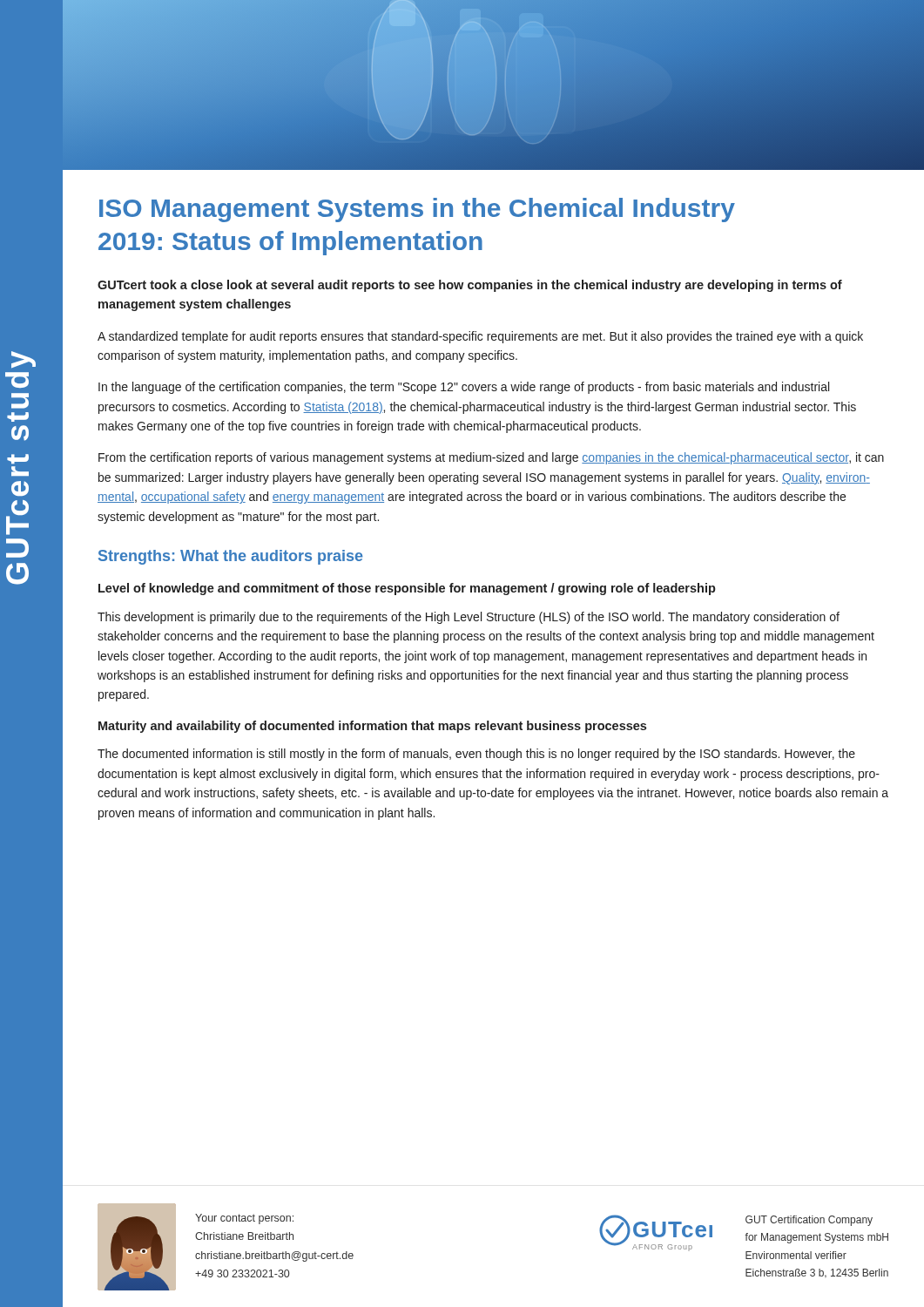This screenshot has height=1307, width=924.
Task: Click on the passage starting "GUT Certification Company for Management Systems mbH Environmental"
Action: [x=817, y=1246]
